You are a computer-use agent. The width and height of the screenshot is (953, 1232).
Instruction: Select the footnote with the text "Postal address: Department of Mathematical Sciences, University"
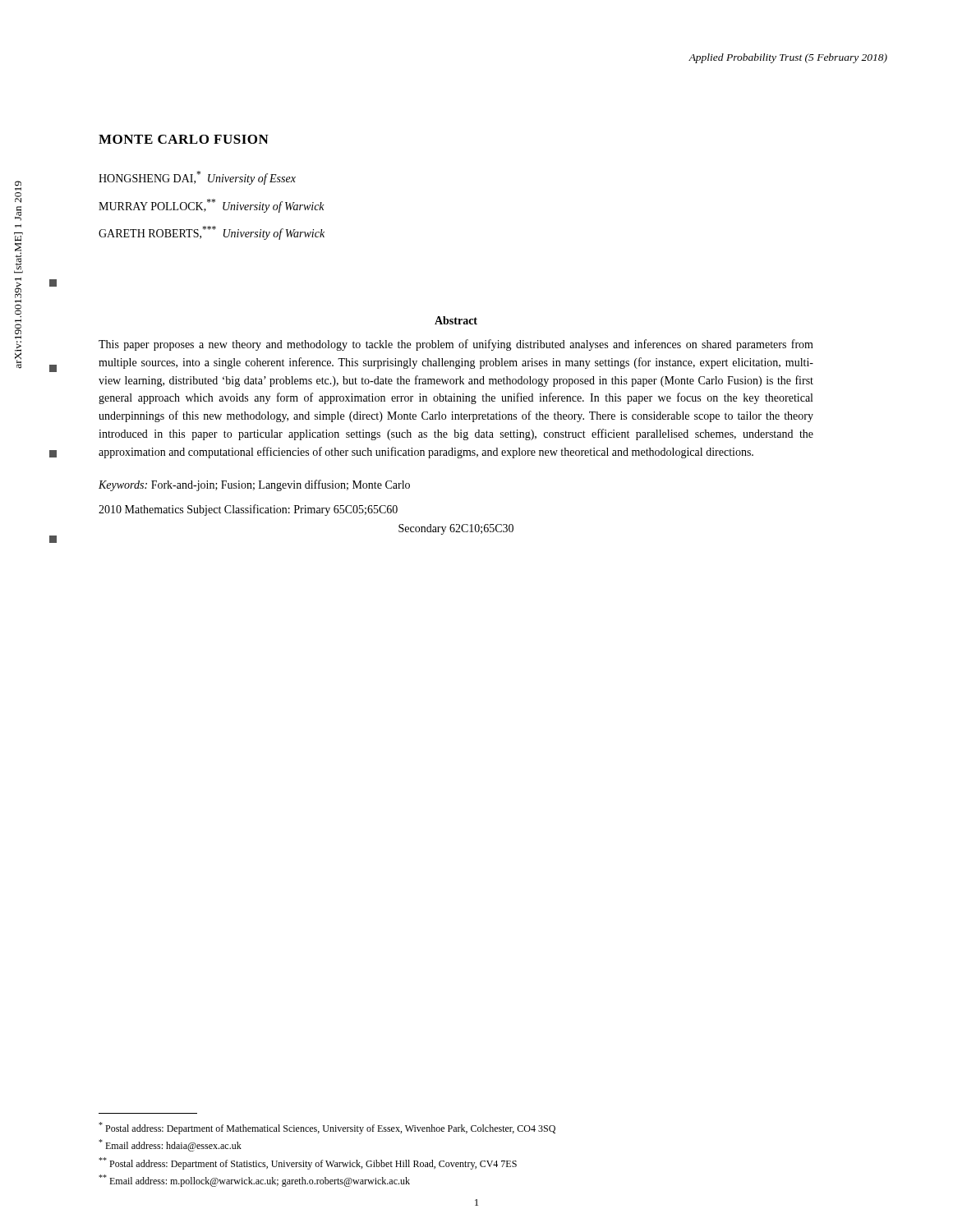[x=327, y=1150]
